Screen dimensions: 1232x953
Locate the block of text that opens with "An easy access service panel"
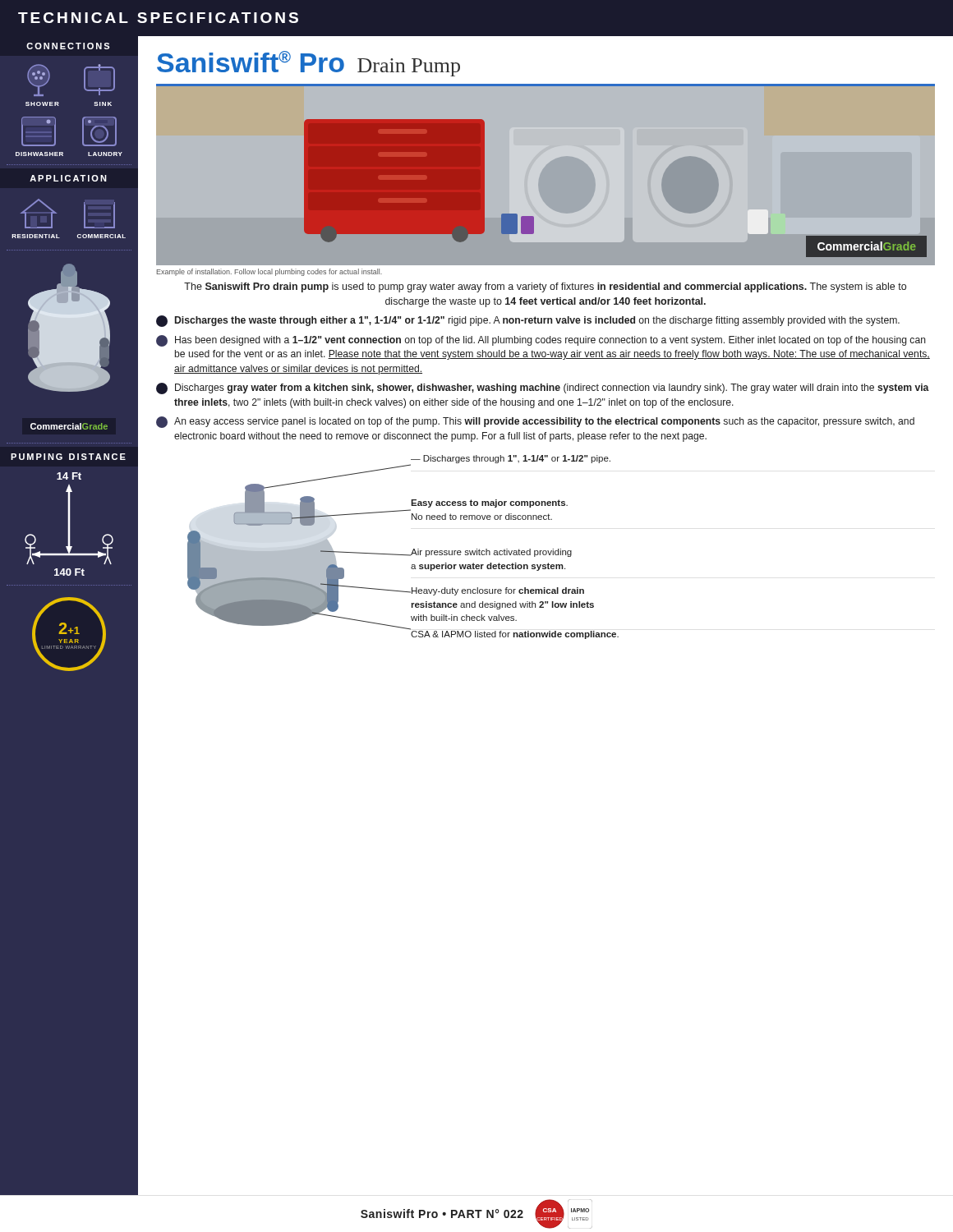pos(545,429)
